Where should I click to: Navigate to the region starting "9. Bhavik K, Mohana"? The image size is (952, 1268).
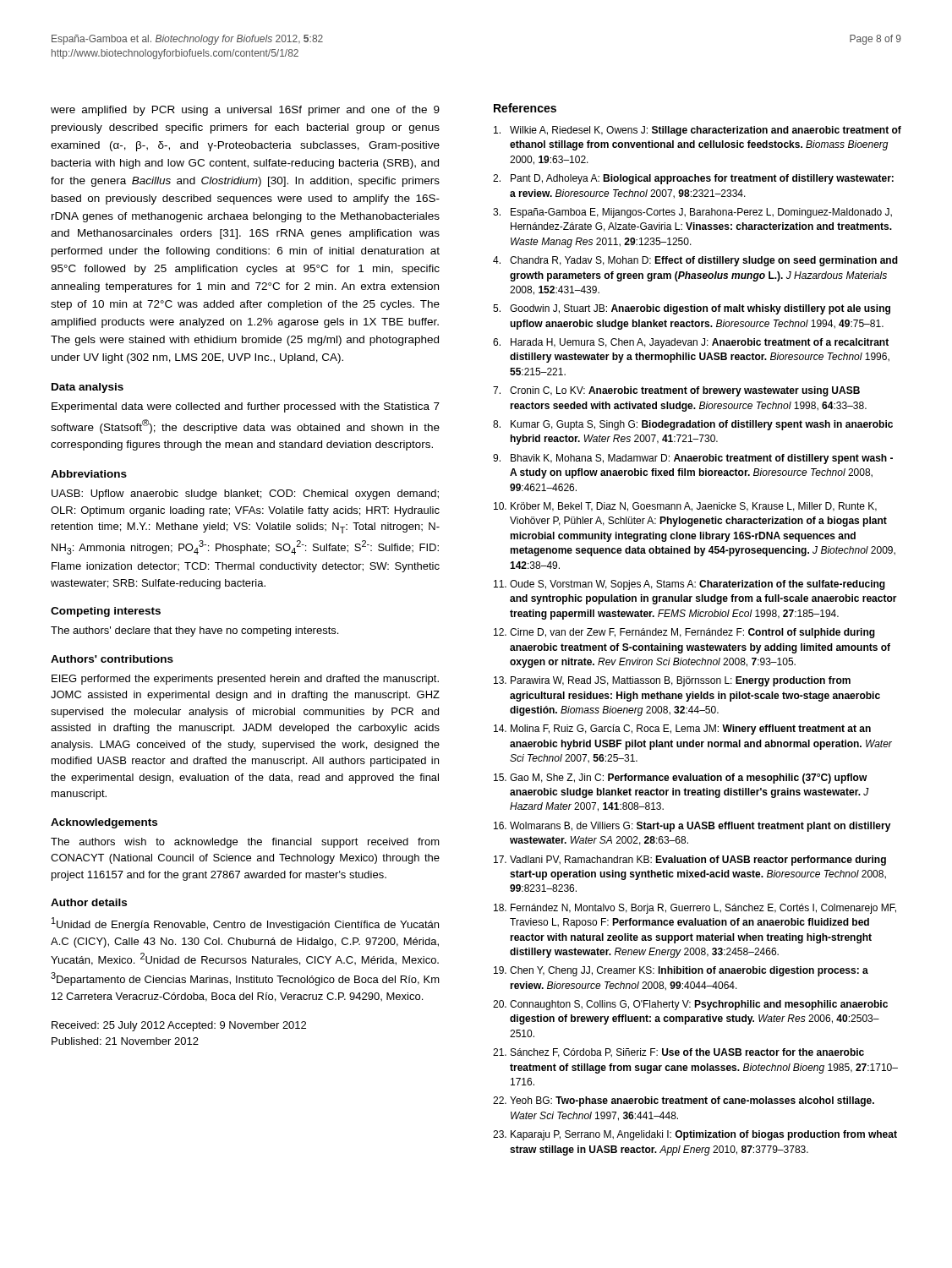tap(697, 473)
